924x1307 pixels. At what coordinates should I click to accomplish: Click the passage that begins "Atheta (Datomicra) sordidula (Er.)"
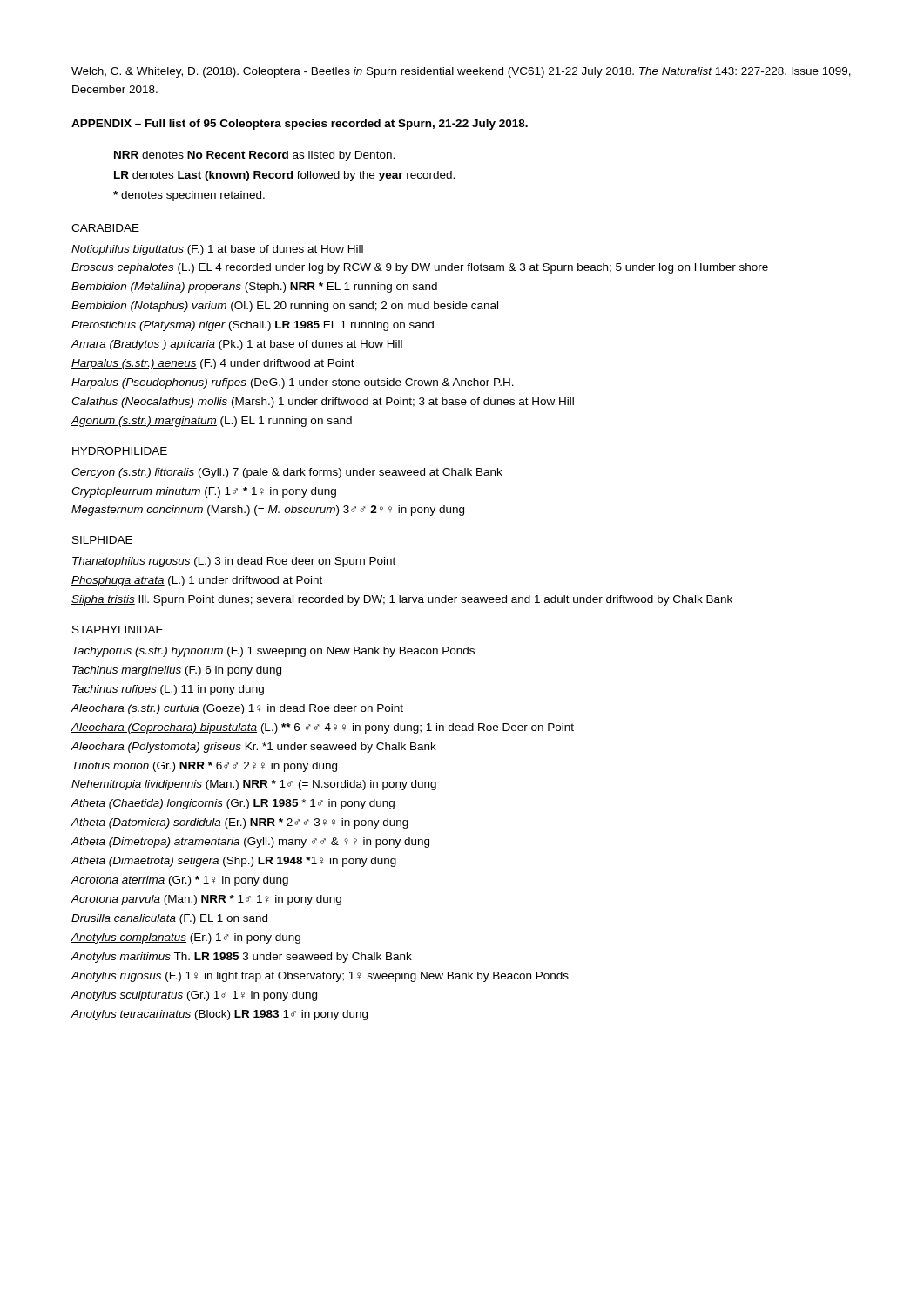240,822
